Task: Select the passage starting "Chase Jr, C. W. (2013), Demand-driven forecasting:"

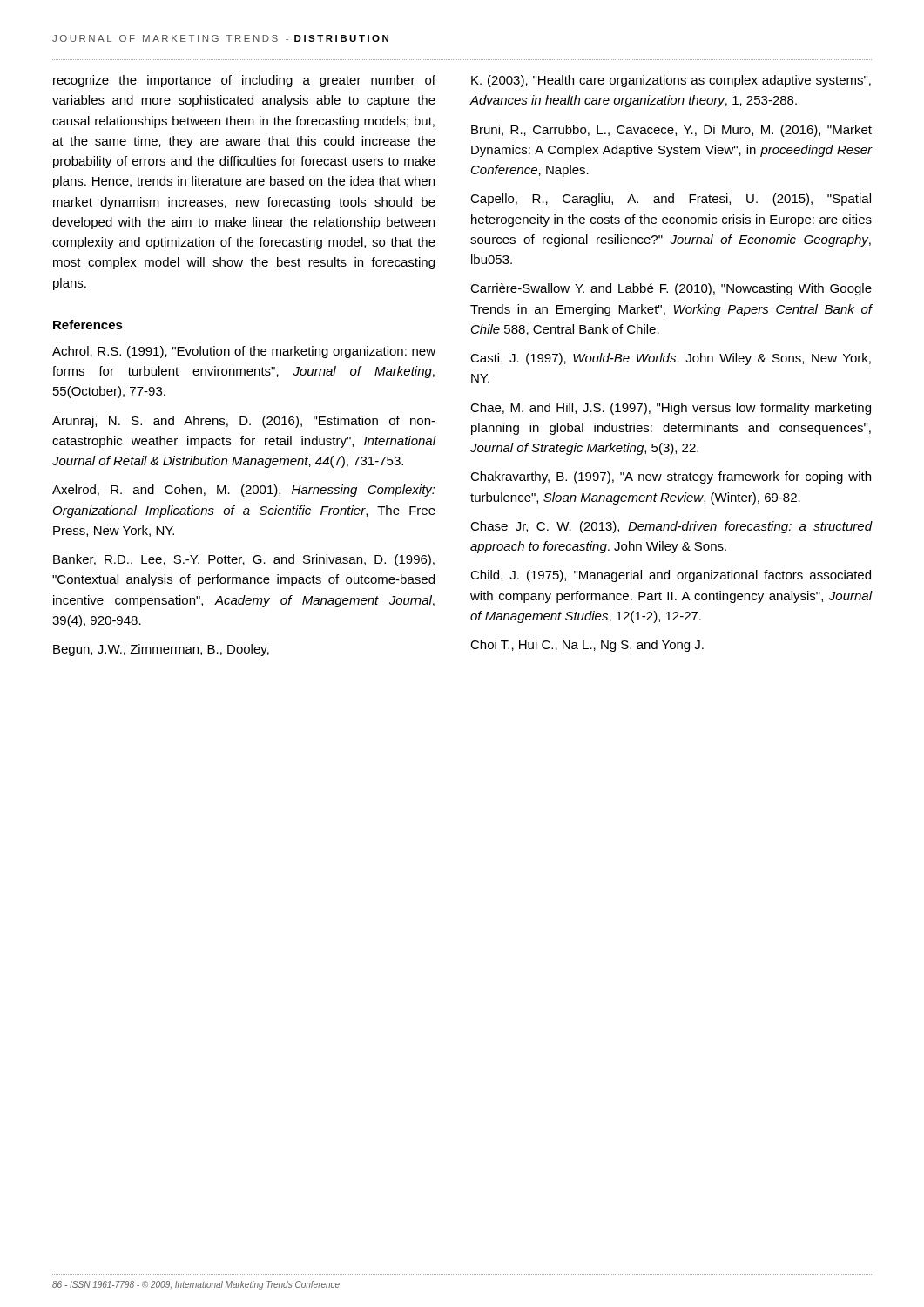Action: 671,536
